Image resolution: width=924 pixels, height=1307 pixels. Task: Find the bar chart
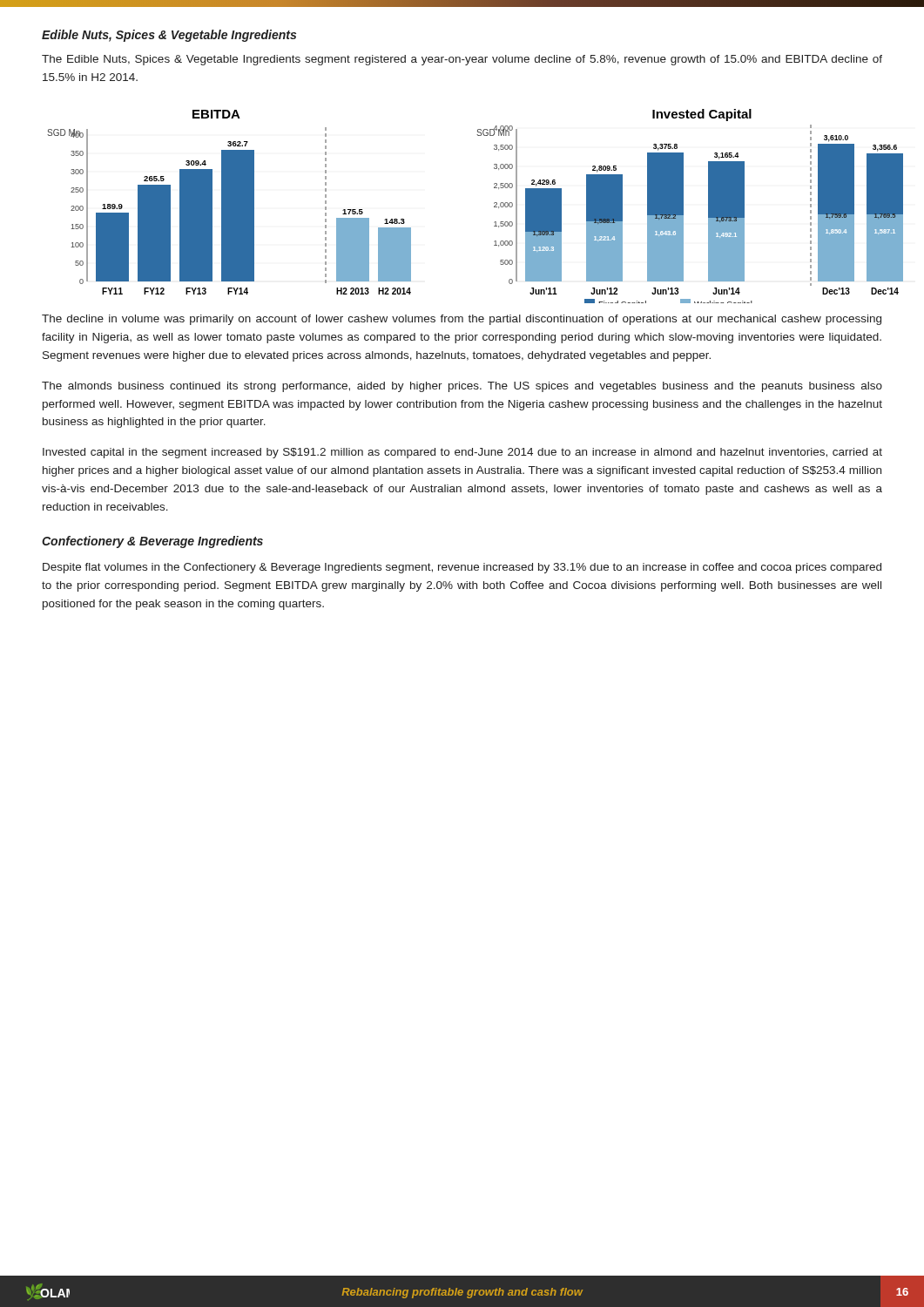248,203
